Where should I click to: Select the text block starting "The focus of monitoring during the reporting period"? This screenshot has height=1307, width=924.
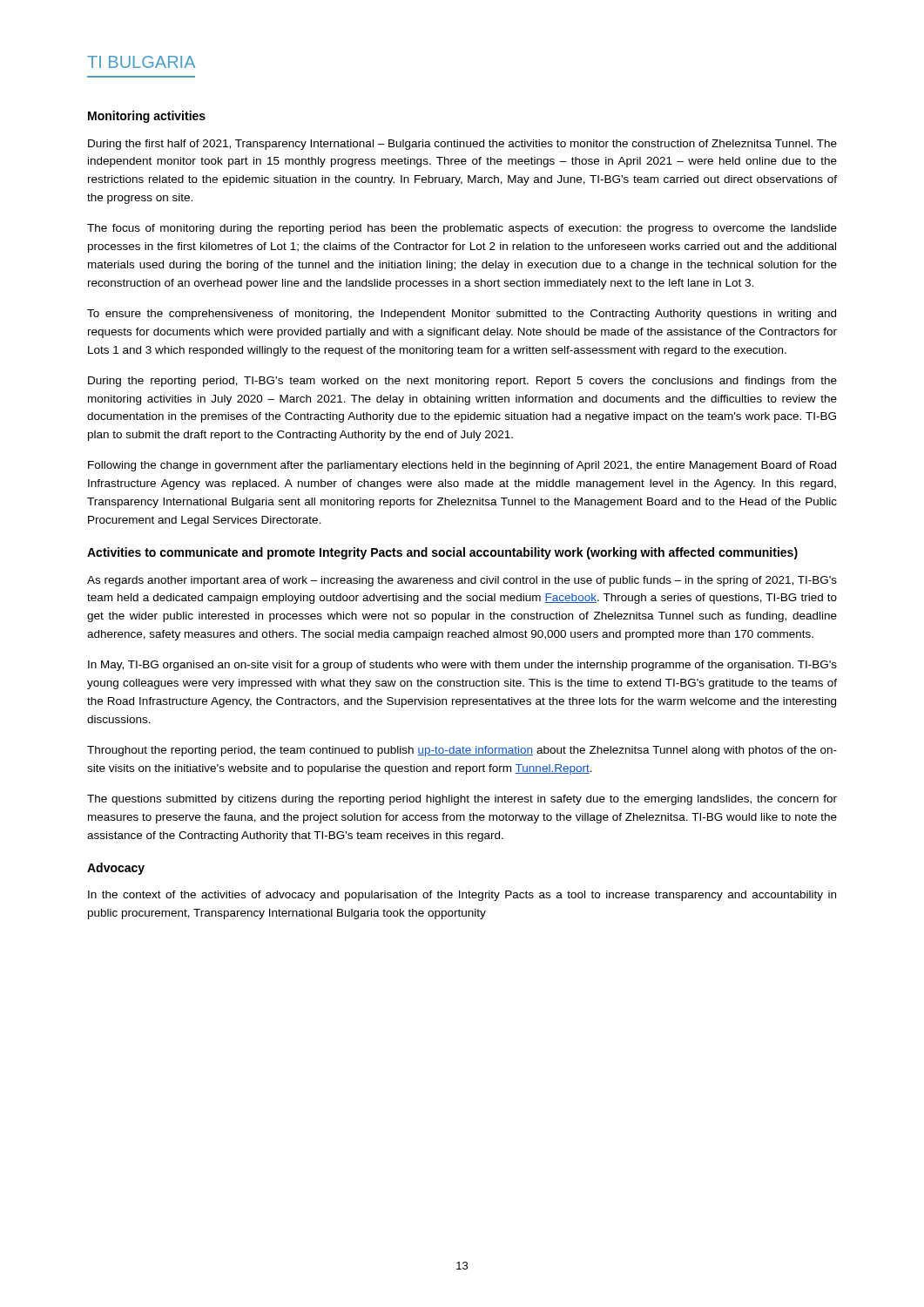pos(462,256)
